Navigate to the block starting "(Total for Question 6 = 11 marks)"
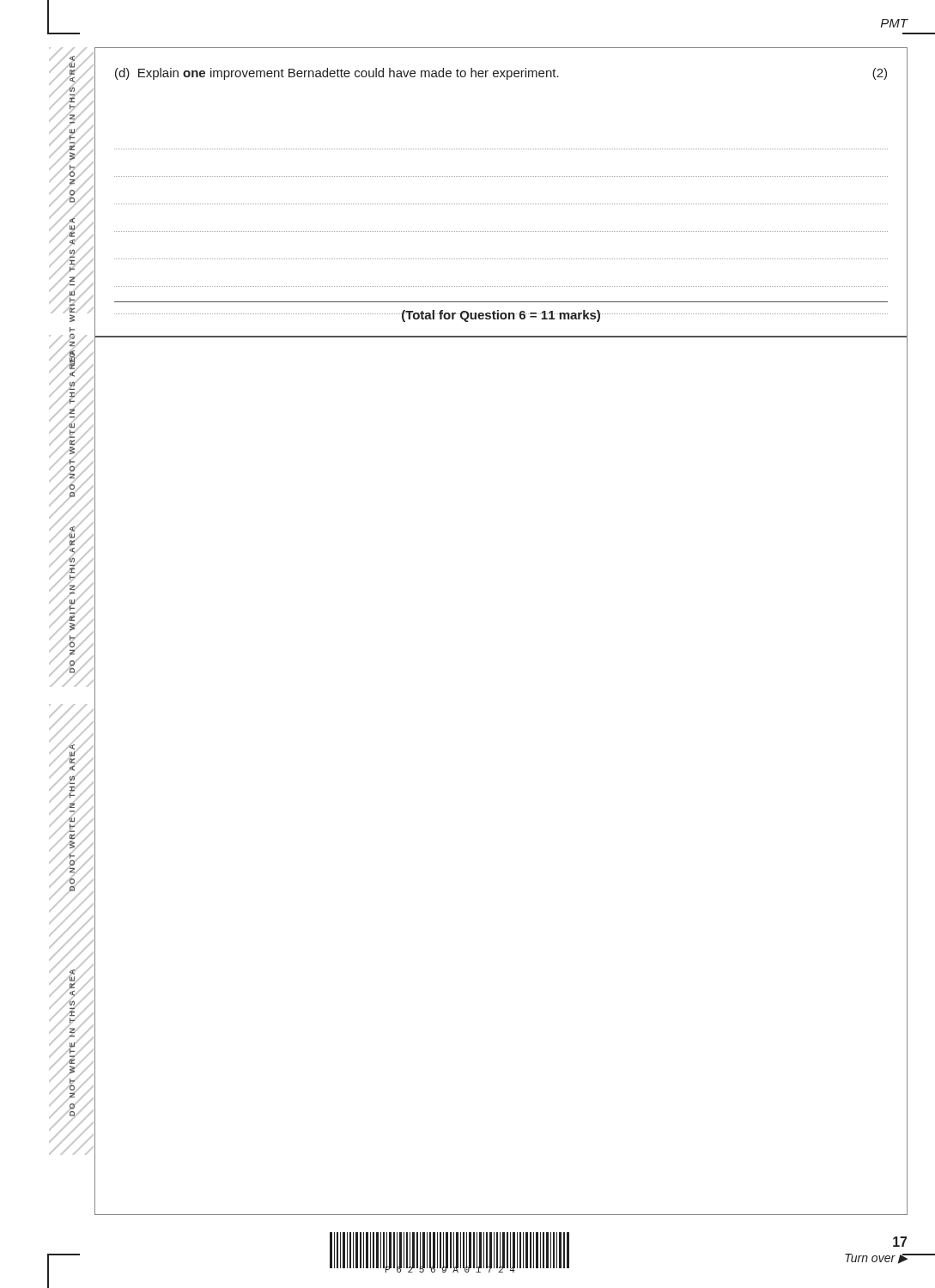Image resolution: width=935 pixels, height=1288 pixels. (x=501, y=315)
